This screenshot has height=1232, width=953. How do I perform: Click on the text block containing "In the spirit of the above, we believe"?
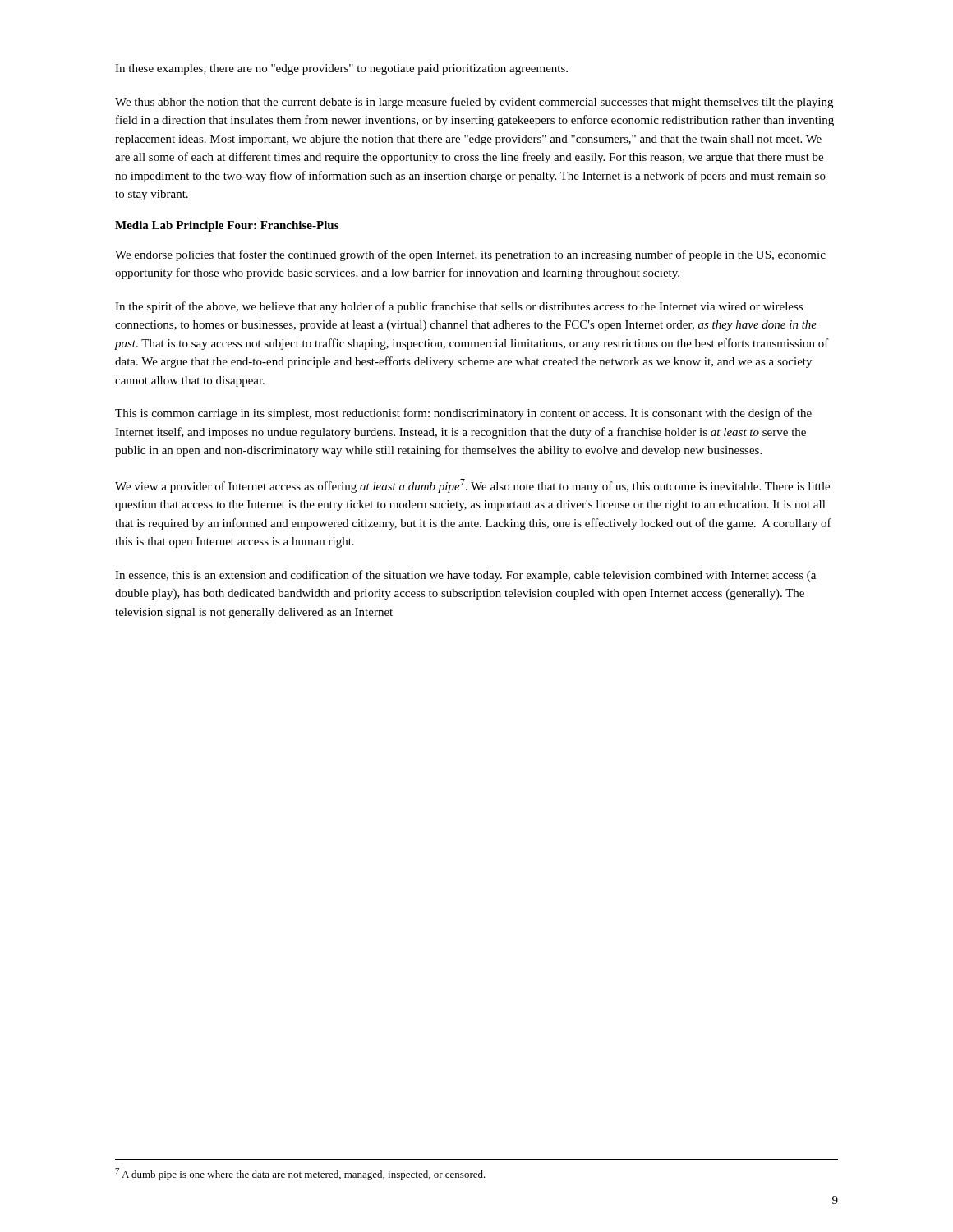[x=472, y=343]
